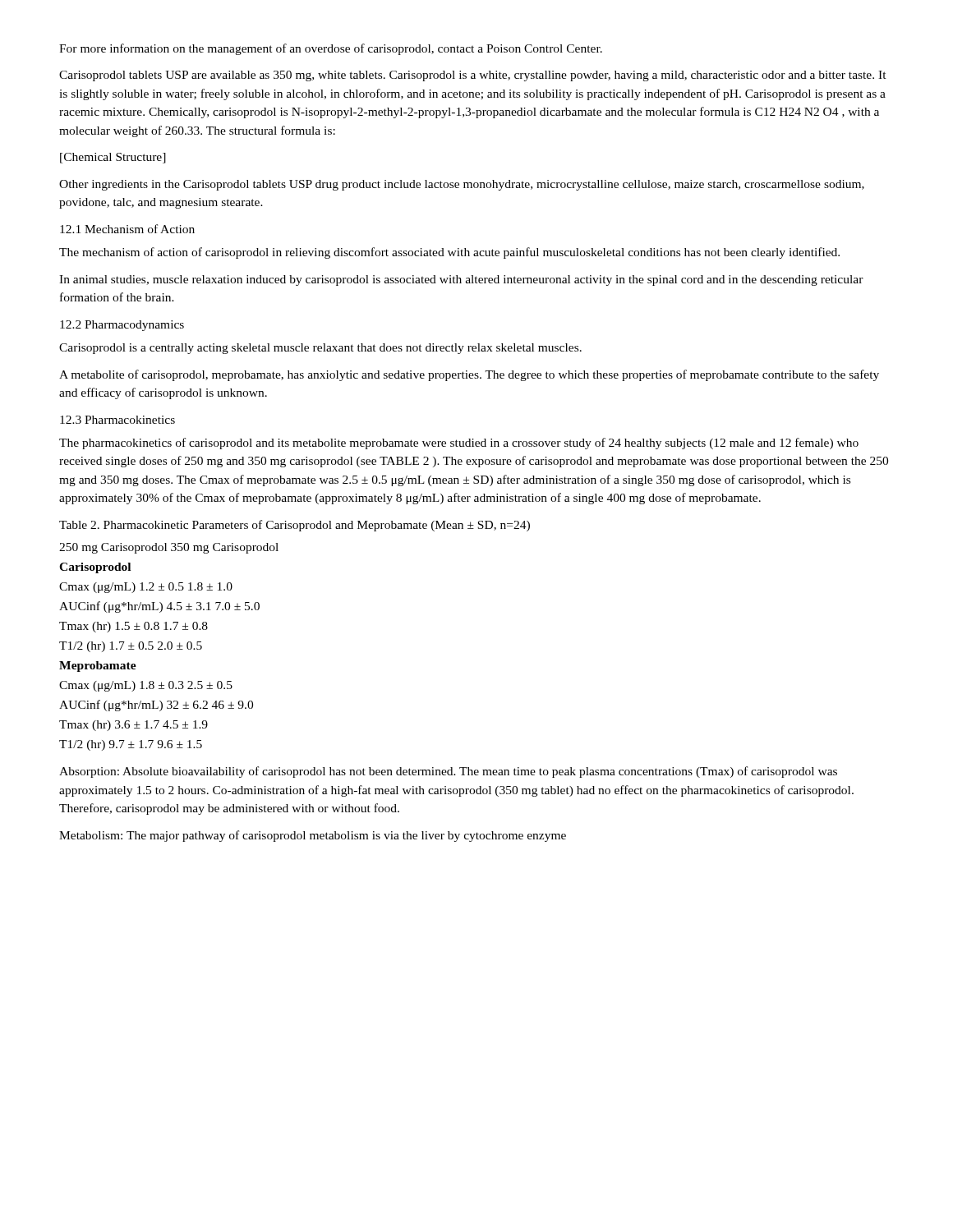The width and height of the screenshot is (953, 1232).
Task: Locate the text block starting "12.1 Mechanism of Action"
Action: click(127, 229)
